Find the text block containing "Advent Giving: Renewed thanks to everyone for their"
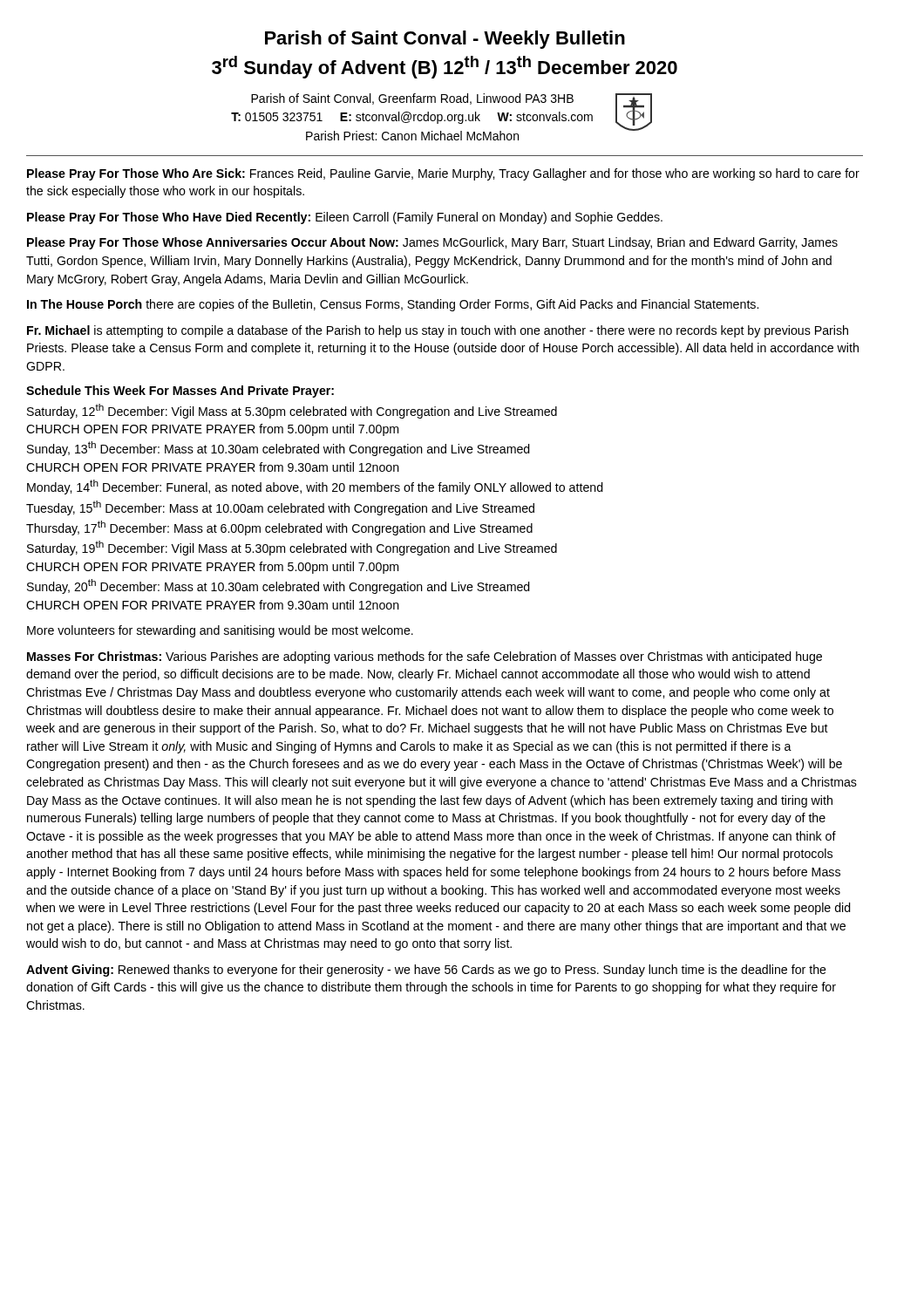This screenshot has width=924, height=1308. [x=431, y=987]
